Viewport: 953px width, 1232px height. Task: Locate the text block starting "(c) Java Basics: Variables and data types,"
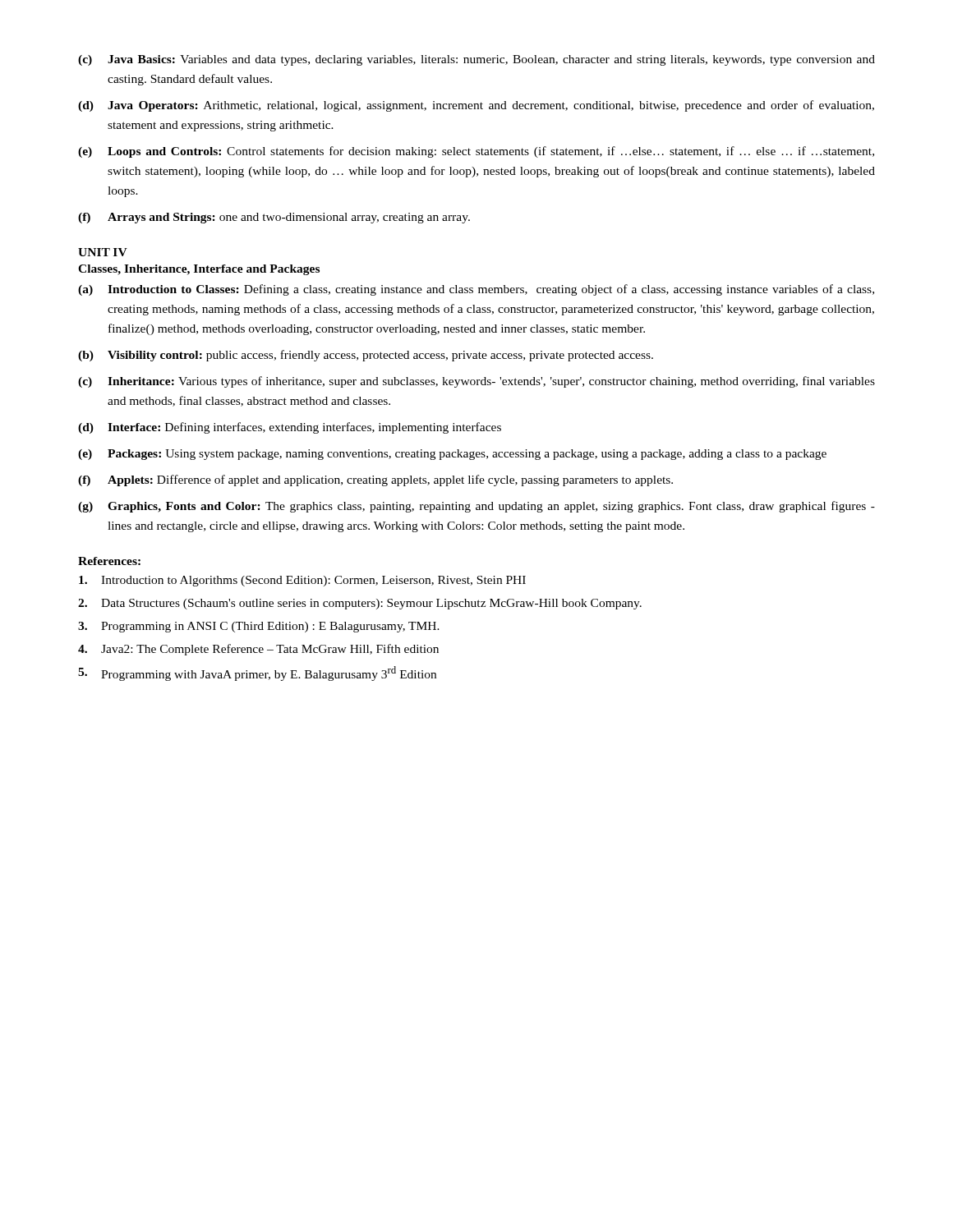[476, 69]
